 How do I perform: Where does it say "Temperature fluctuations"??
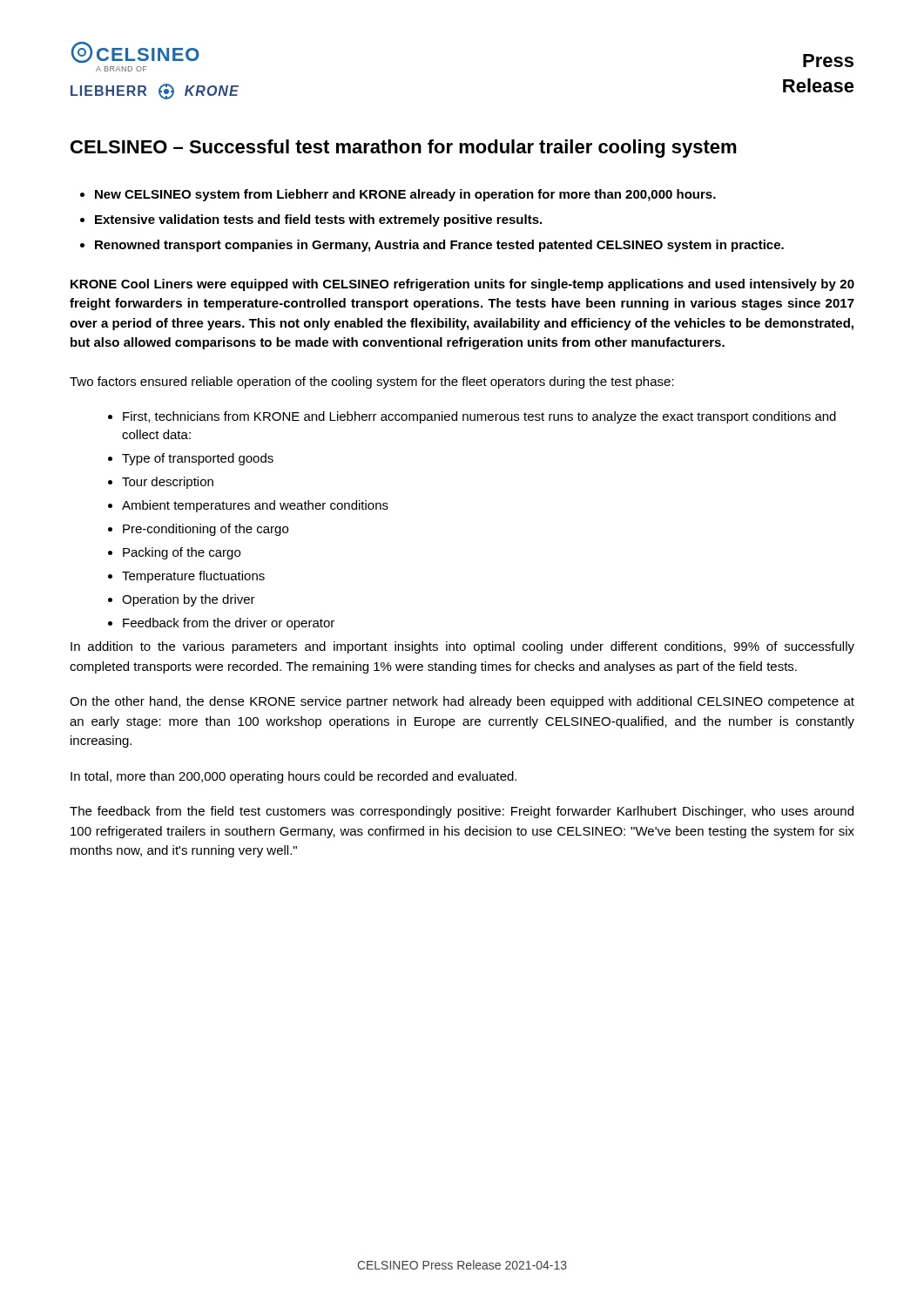(x=193, y=576)
